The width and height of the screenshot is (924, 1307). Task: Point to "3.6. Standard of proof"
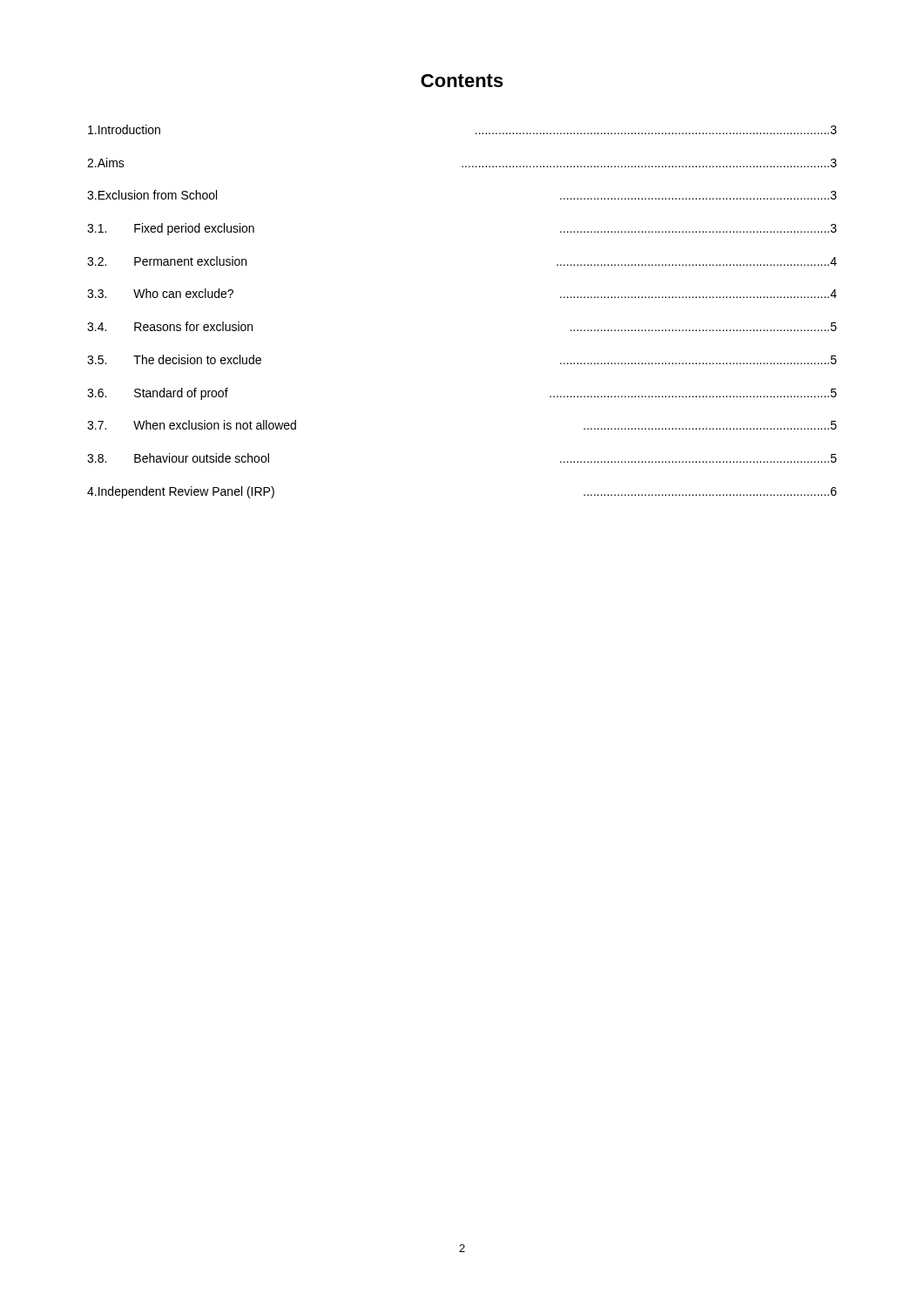coord(178,393)
